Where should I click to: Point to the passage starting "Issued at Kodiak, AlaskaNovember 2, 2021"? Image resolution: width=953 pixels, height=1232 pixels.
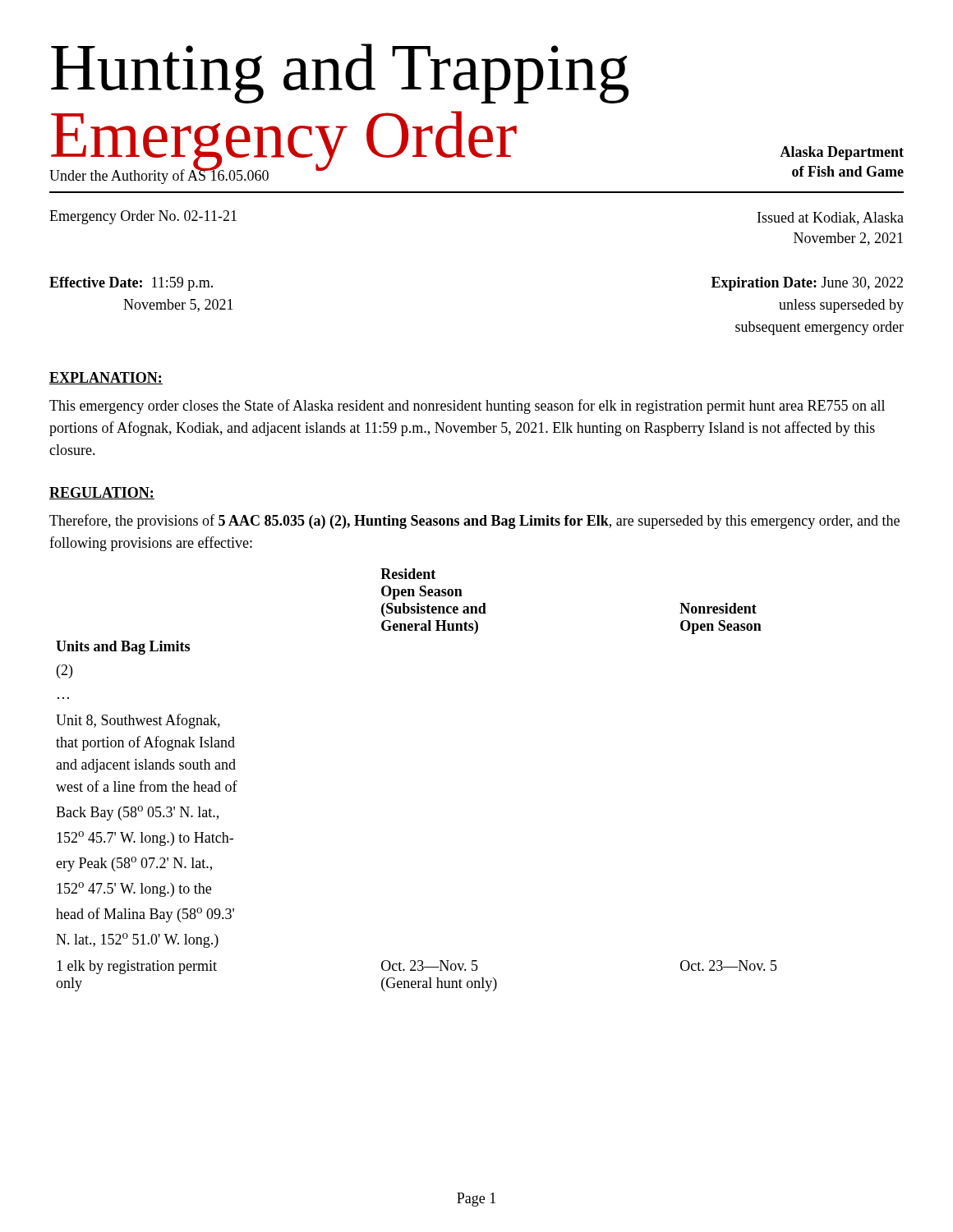click(830, 228)
